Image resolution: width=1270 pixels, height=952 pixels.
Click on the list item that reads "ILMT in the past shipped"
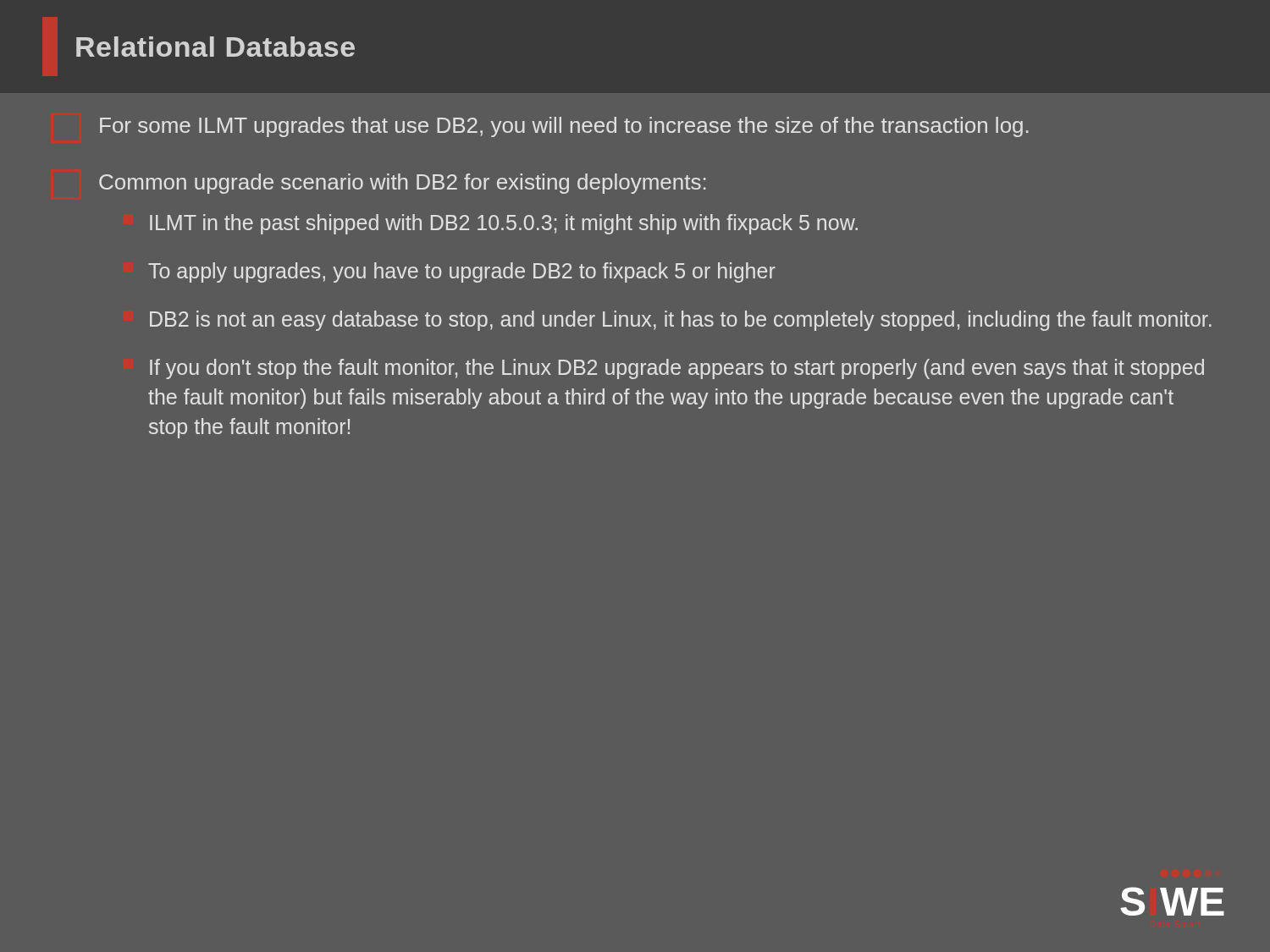click(671, 223)
